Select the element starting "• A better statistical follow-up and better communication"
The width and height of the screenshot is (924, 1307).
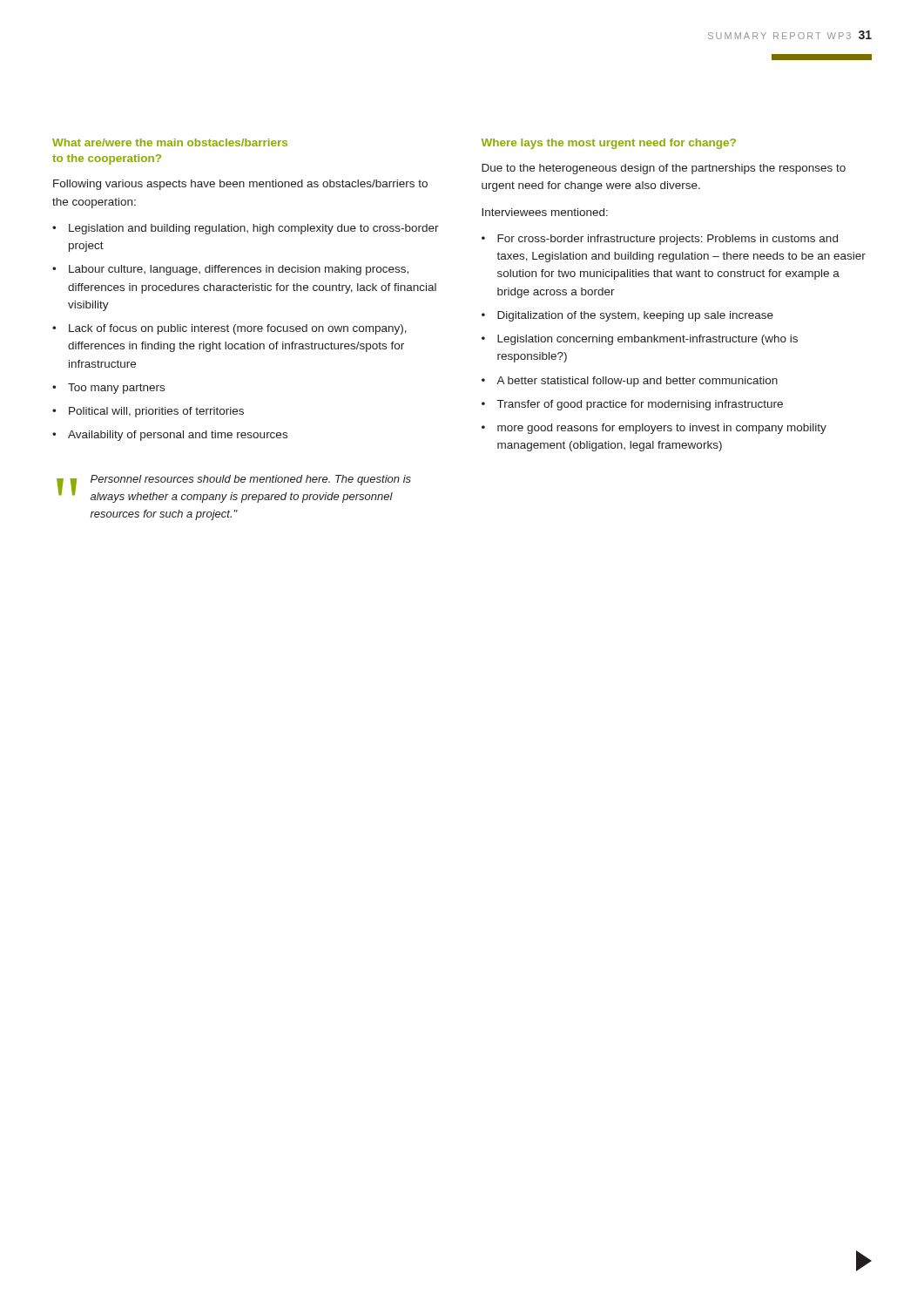[x=629, y=381]
